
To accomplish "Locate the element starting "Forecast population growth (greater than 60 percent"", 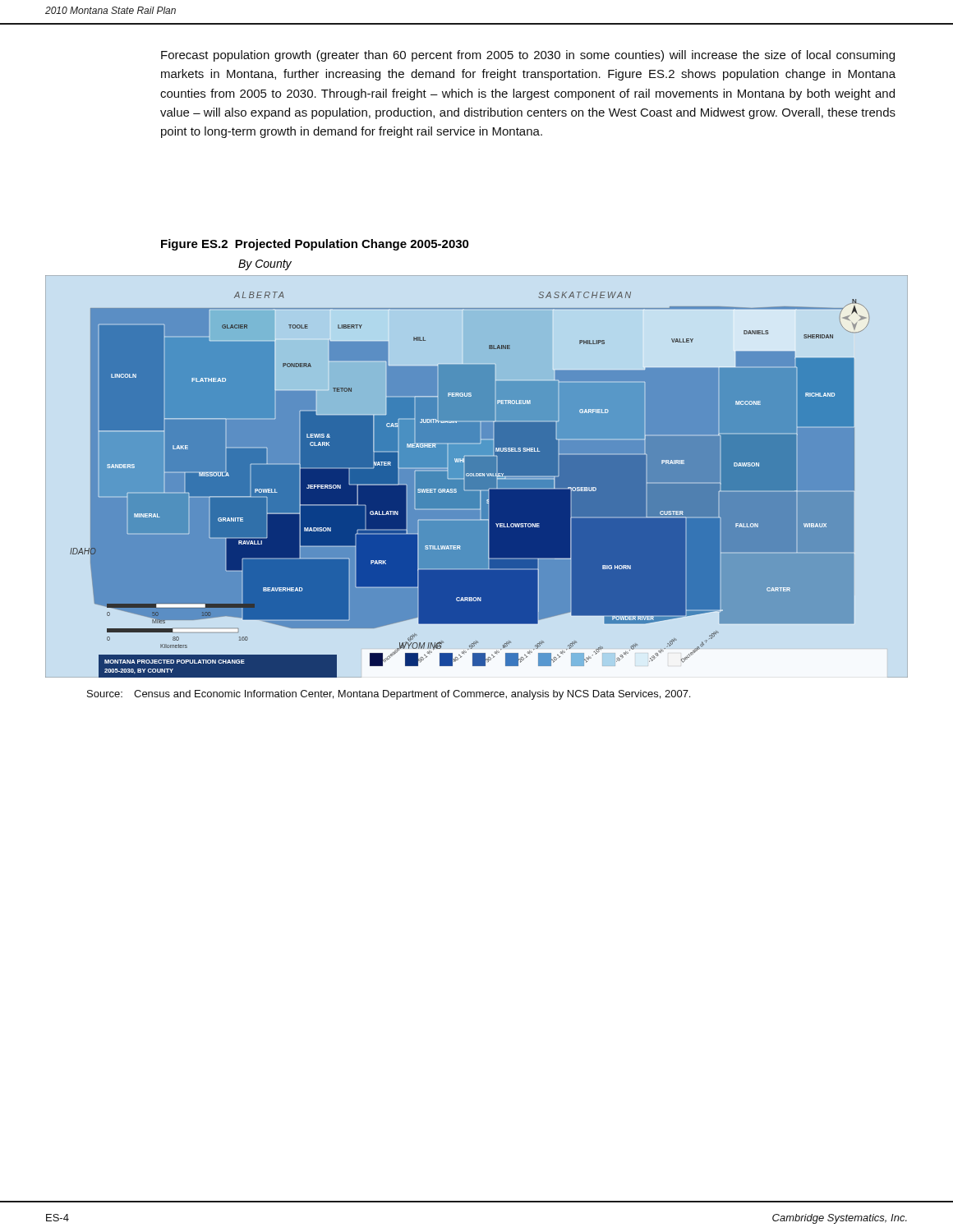I will 528,93.
